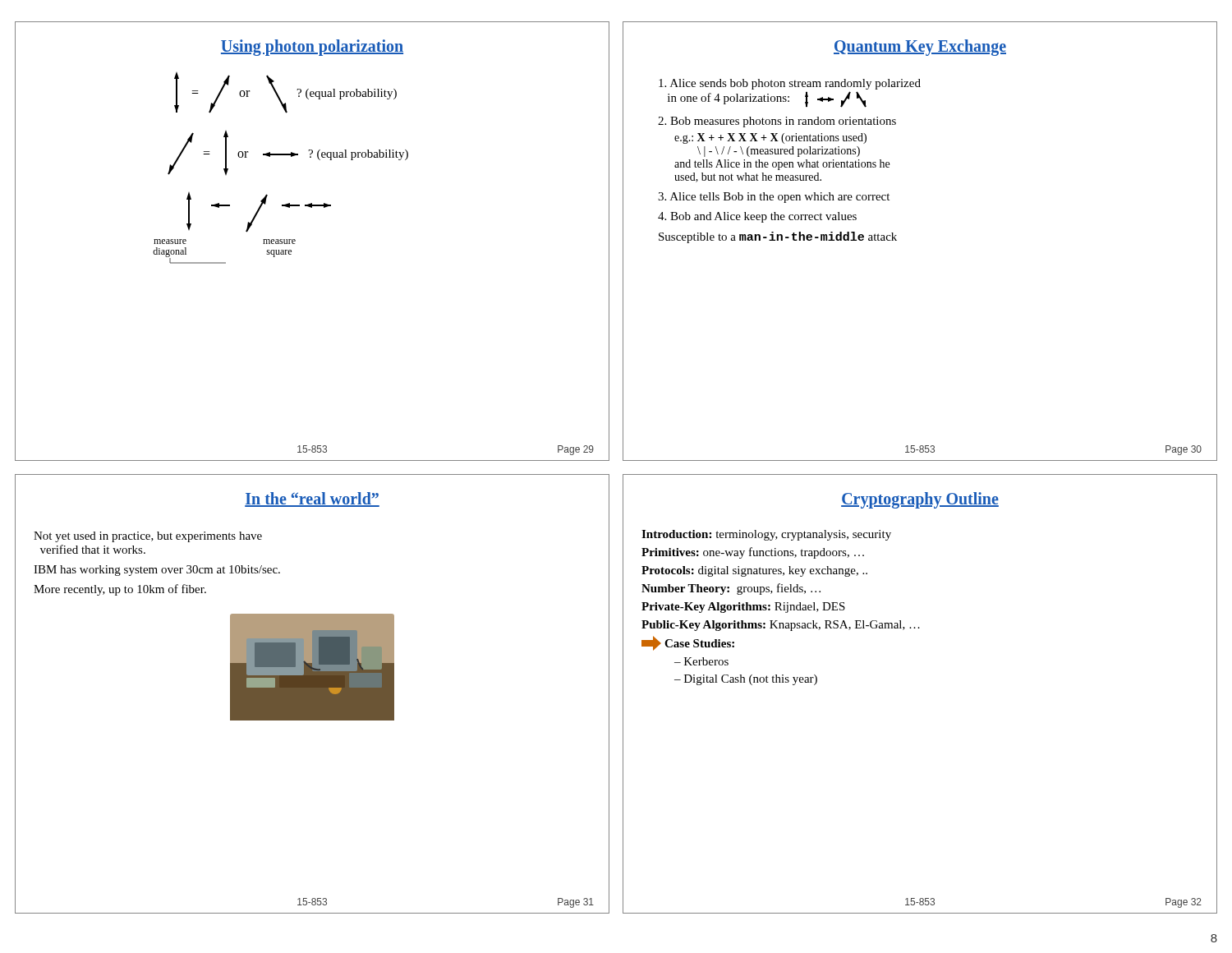Locate the text "Case Studies:"

point(688,643)
